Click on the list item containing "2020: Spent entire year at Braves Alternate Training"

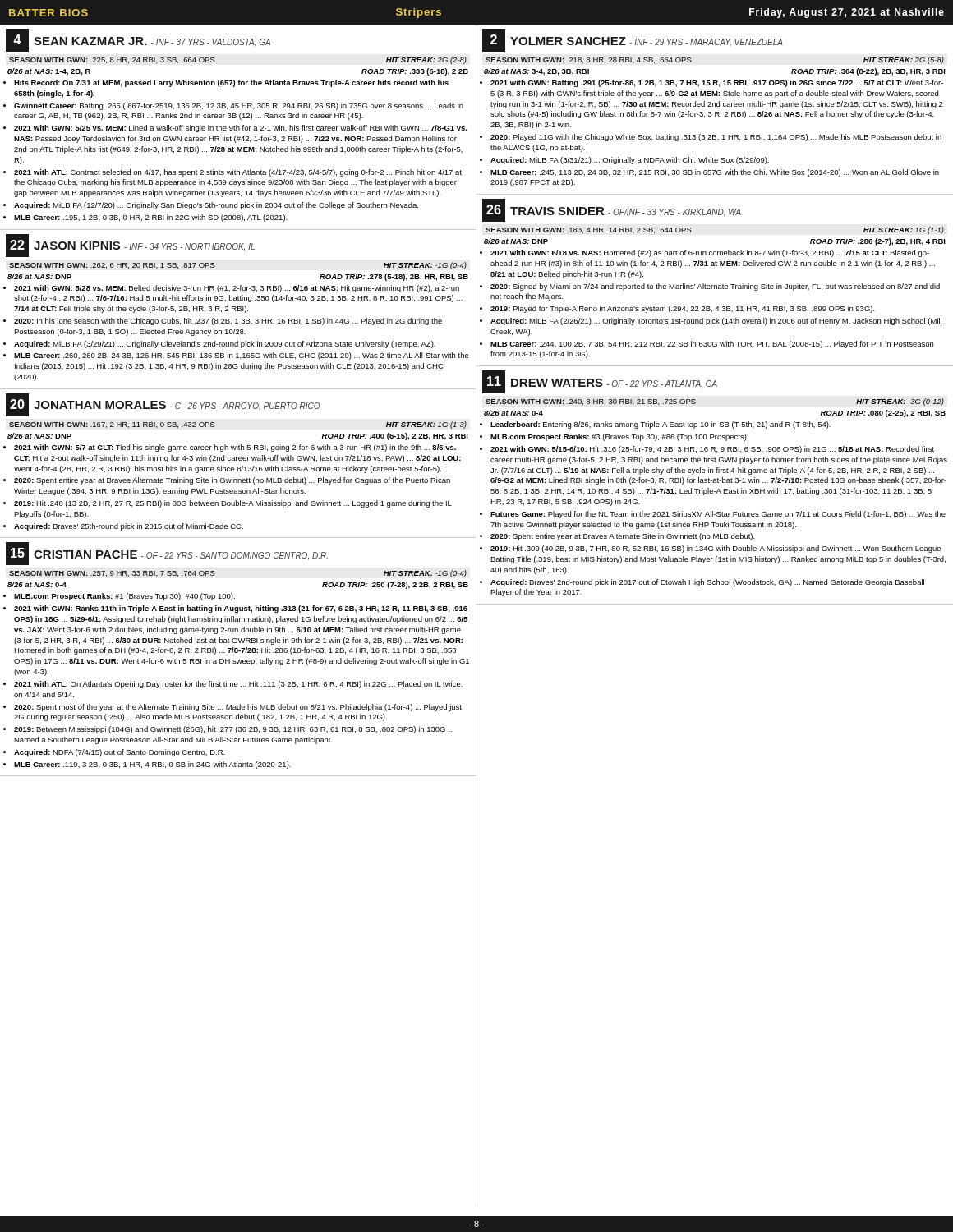(x=232, y=486)
